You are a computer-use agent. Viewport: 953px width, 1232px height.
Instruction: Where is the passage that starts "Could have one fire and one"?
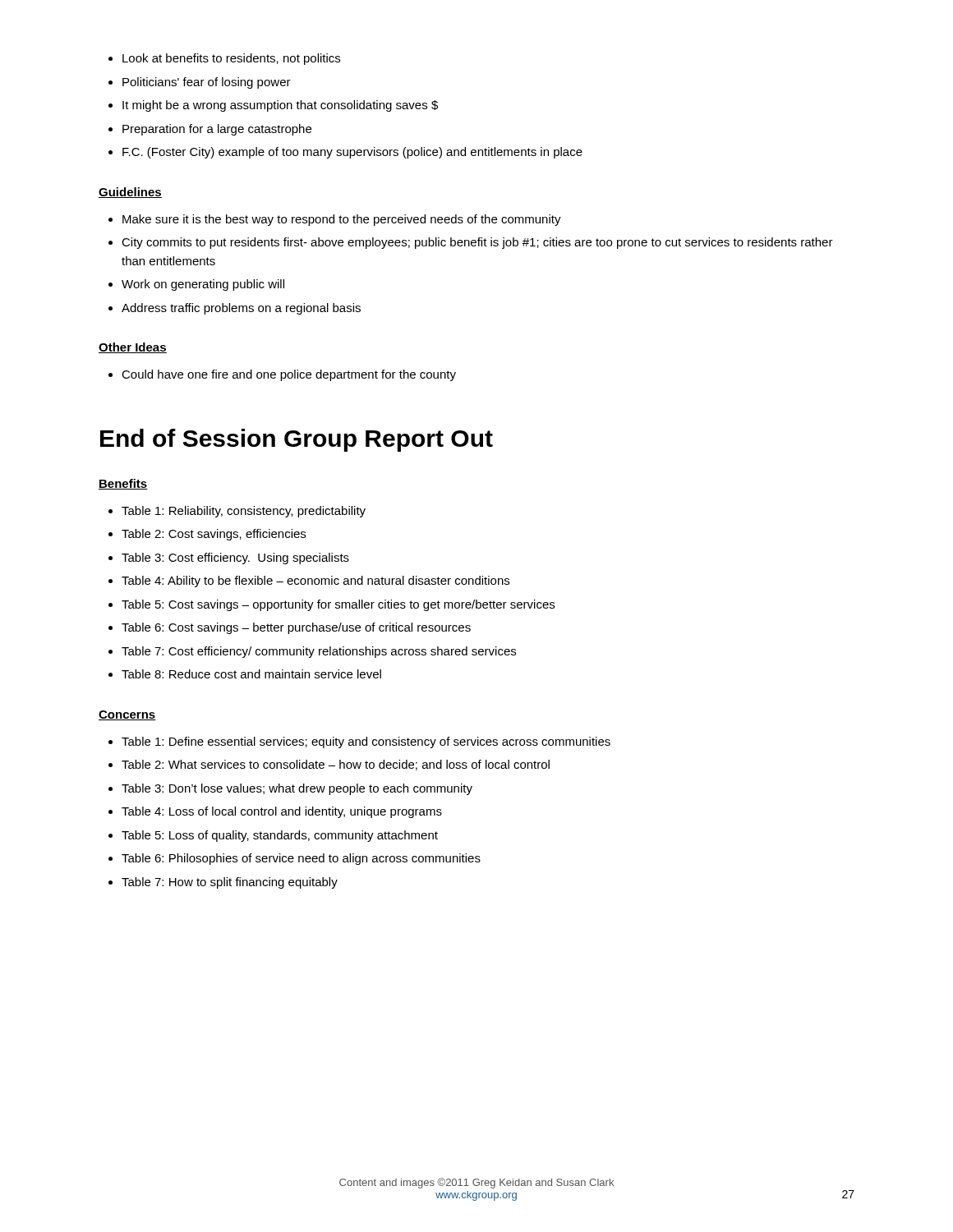[282, 375]
